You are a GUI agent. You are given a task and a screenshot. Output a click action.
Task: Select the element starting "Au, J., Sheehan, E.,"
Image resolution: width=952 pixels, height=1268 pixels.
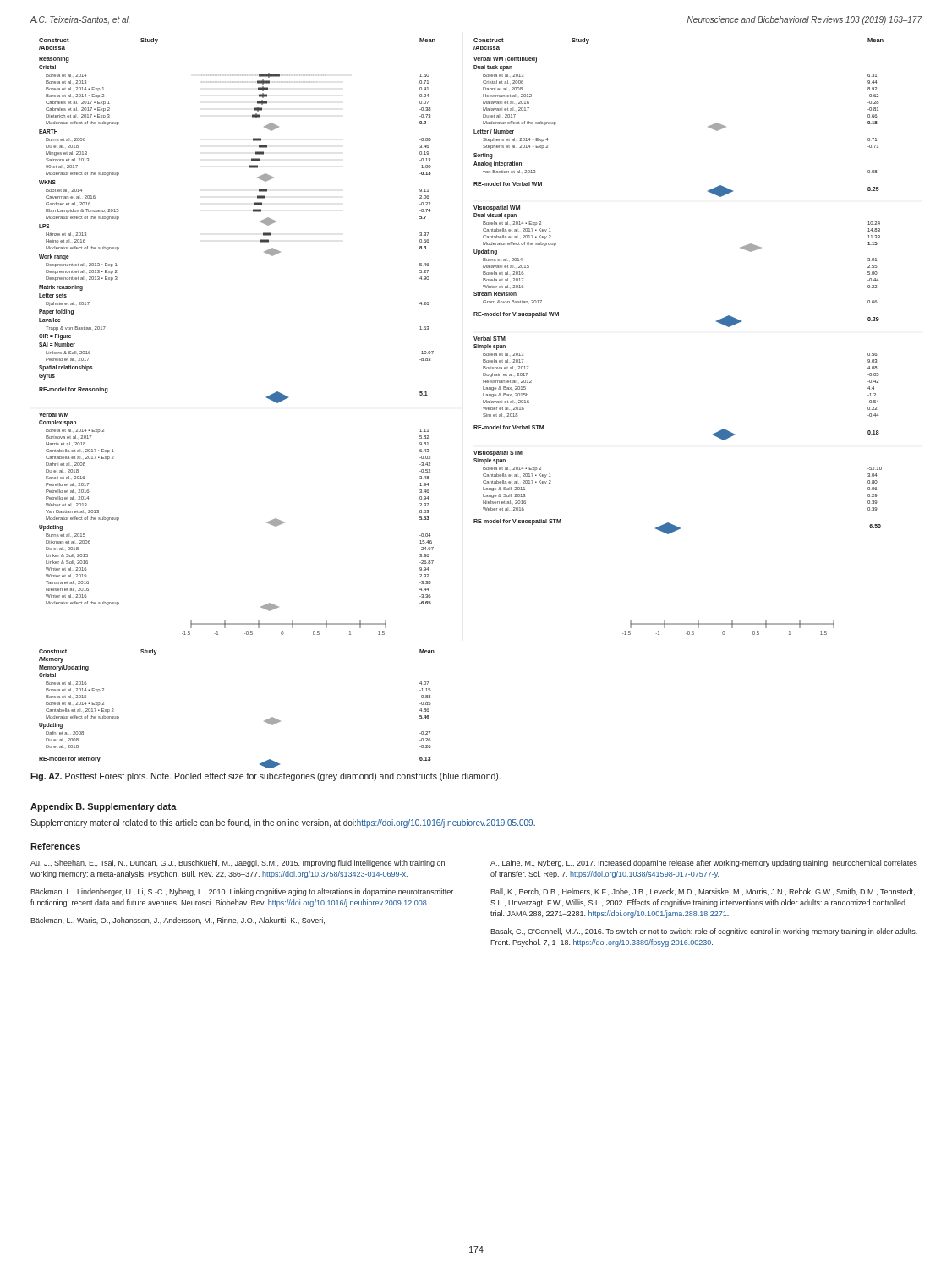(250, 892)
